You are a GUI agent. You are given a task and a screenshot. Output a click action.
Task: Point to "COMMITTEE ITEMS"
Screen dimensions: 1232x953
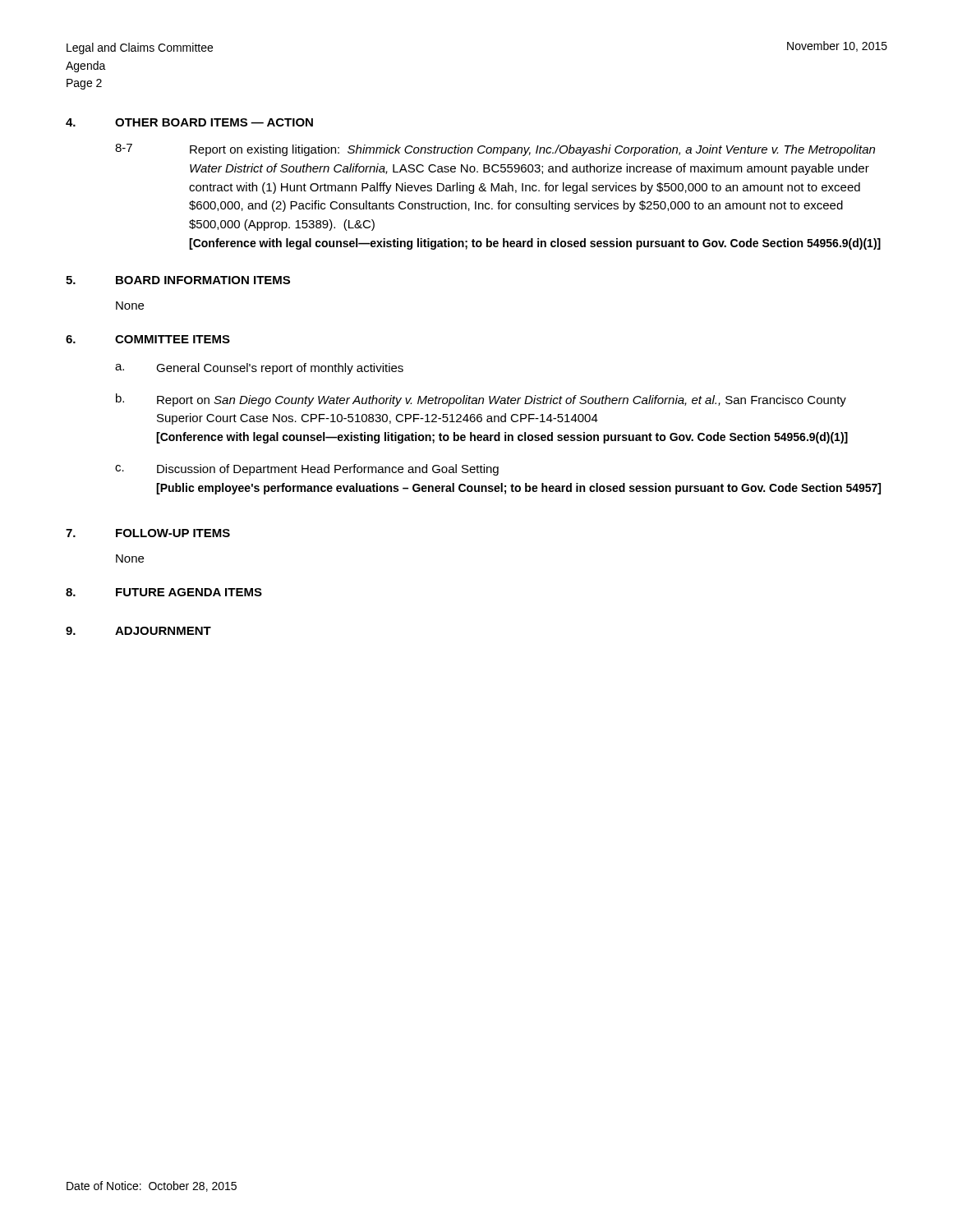click(173, 339)
